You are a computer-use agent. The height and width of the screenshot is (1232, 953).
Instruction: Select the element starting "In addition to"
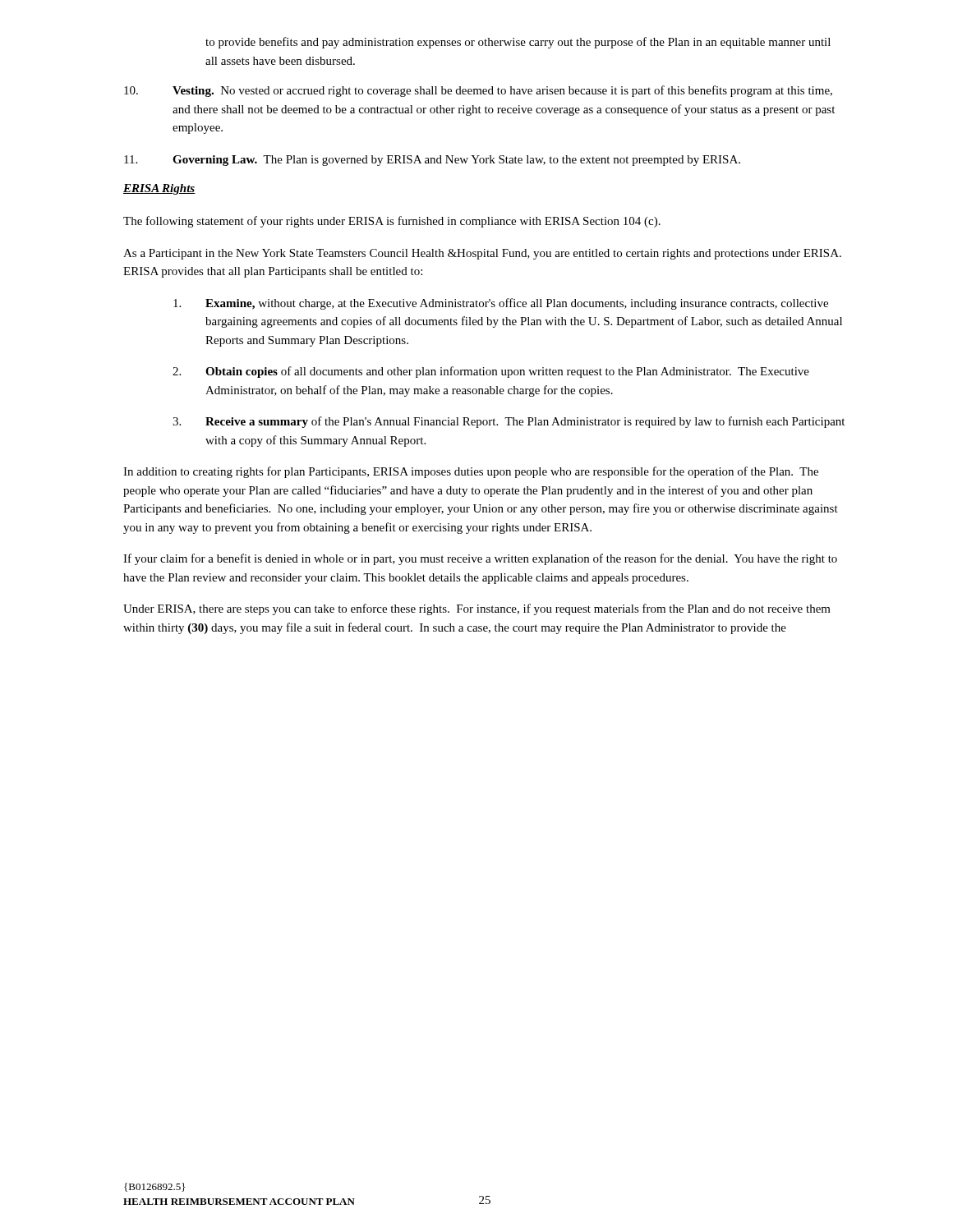coord(485,499)
